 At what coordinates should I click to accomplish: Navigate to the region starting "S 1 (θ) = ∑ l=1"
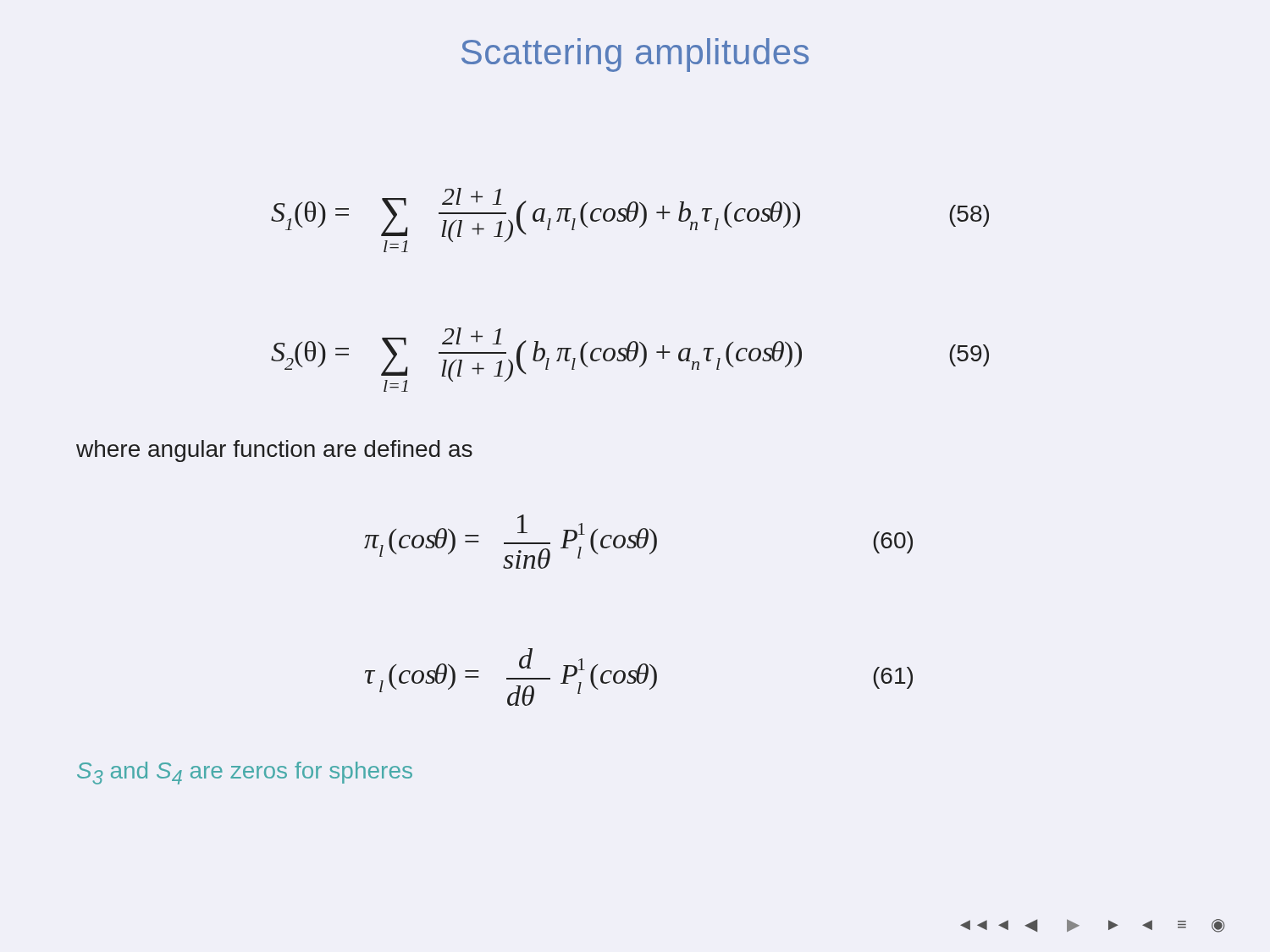[635, 216]
